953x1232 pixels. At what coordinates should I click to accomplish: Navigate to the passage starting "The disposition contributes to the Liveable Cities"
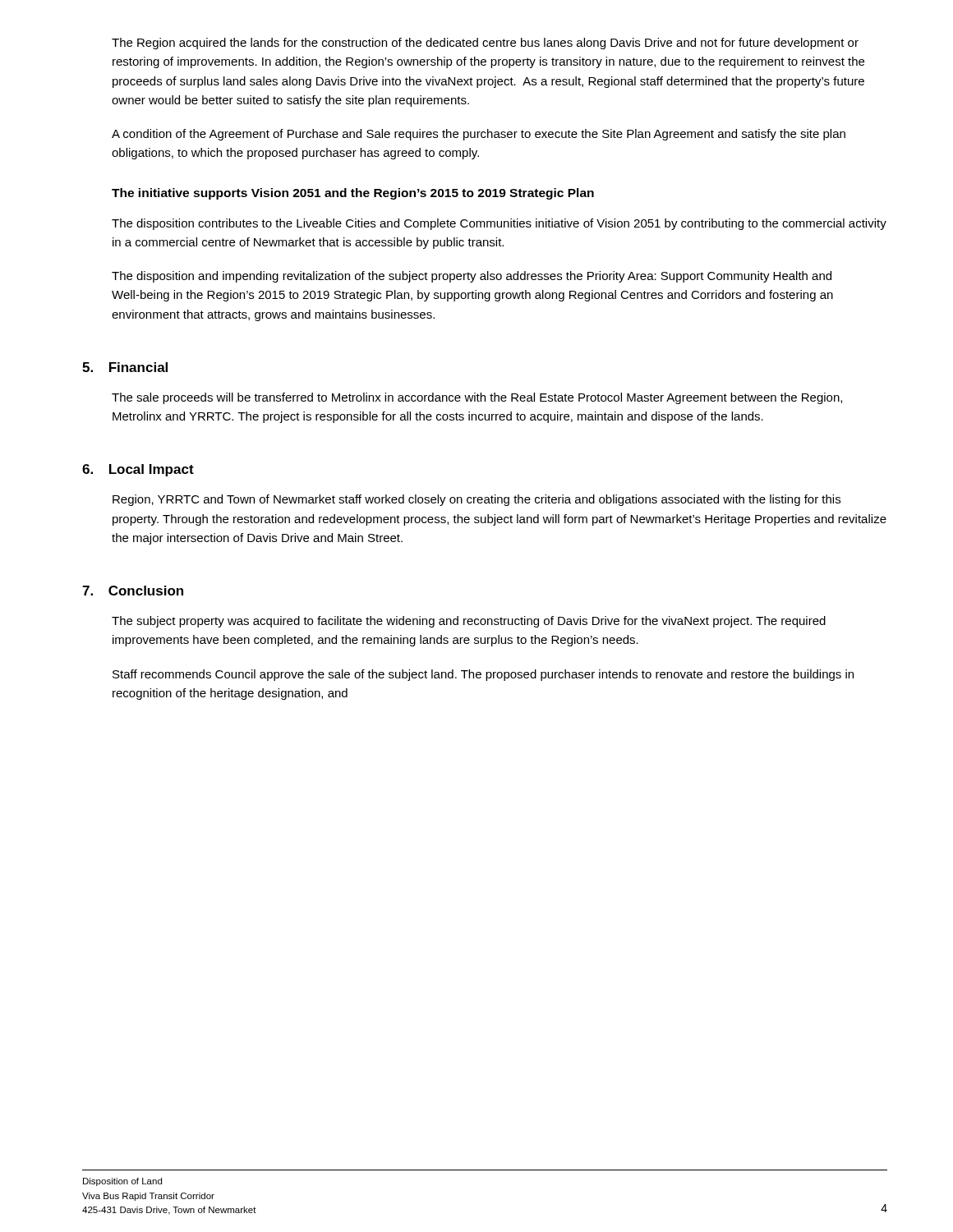[x=499, y=232]
